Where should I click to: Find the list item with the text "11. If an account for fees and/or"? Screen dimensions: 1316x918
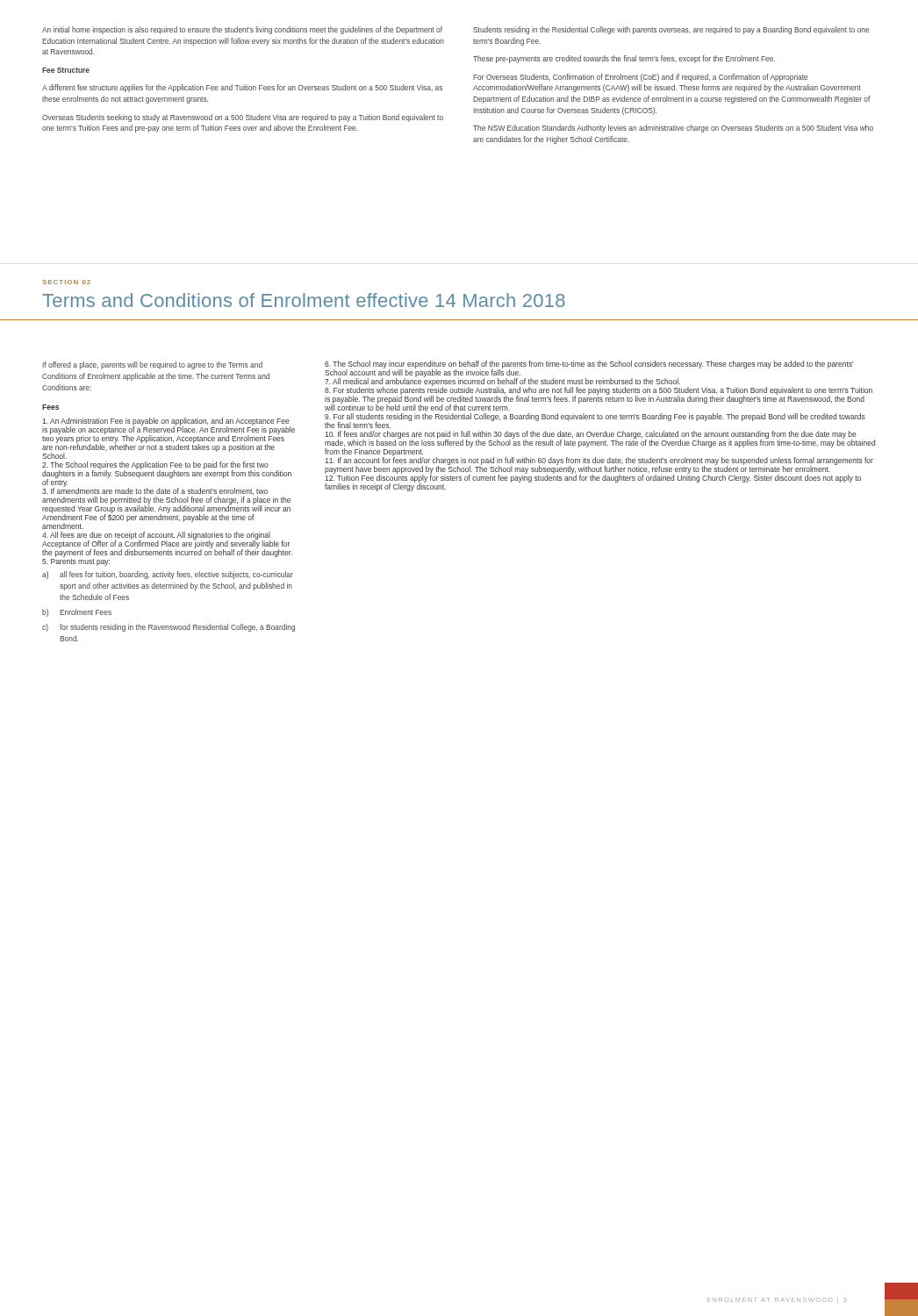[x=600, y=465]
